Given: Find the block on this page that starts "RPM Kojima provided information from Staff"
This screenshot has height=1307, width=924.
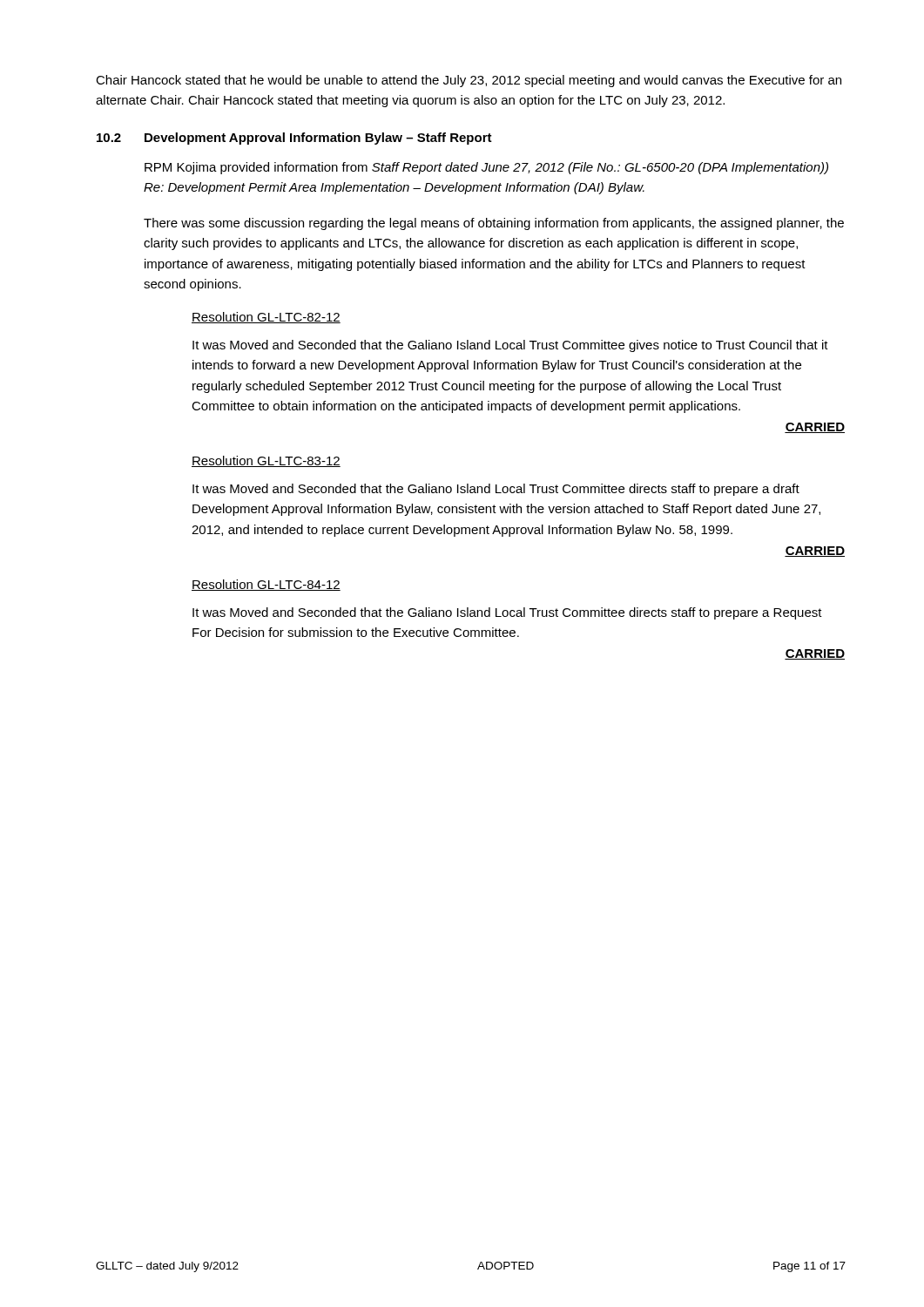Looking at the screenshot, I should (486, 177).
